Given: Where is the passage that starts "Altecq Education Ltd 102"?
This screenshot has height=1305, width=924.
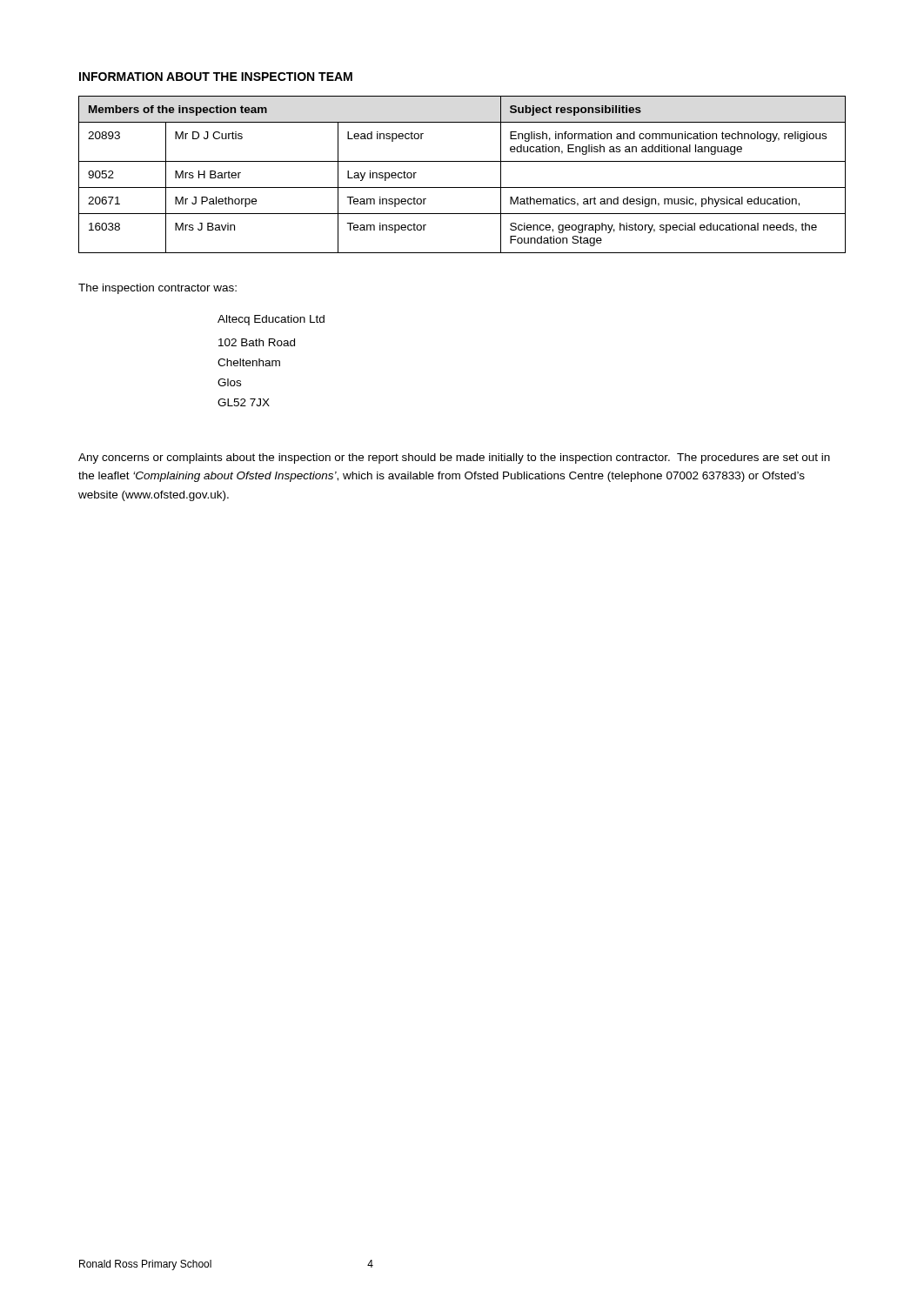Looking at the screenshot, I should point(271,320).
